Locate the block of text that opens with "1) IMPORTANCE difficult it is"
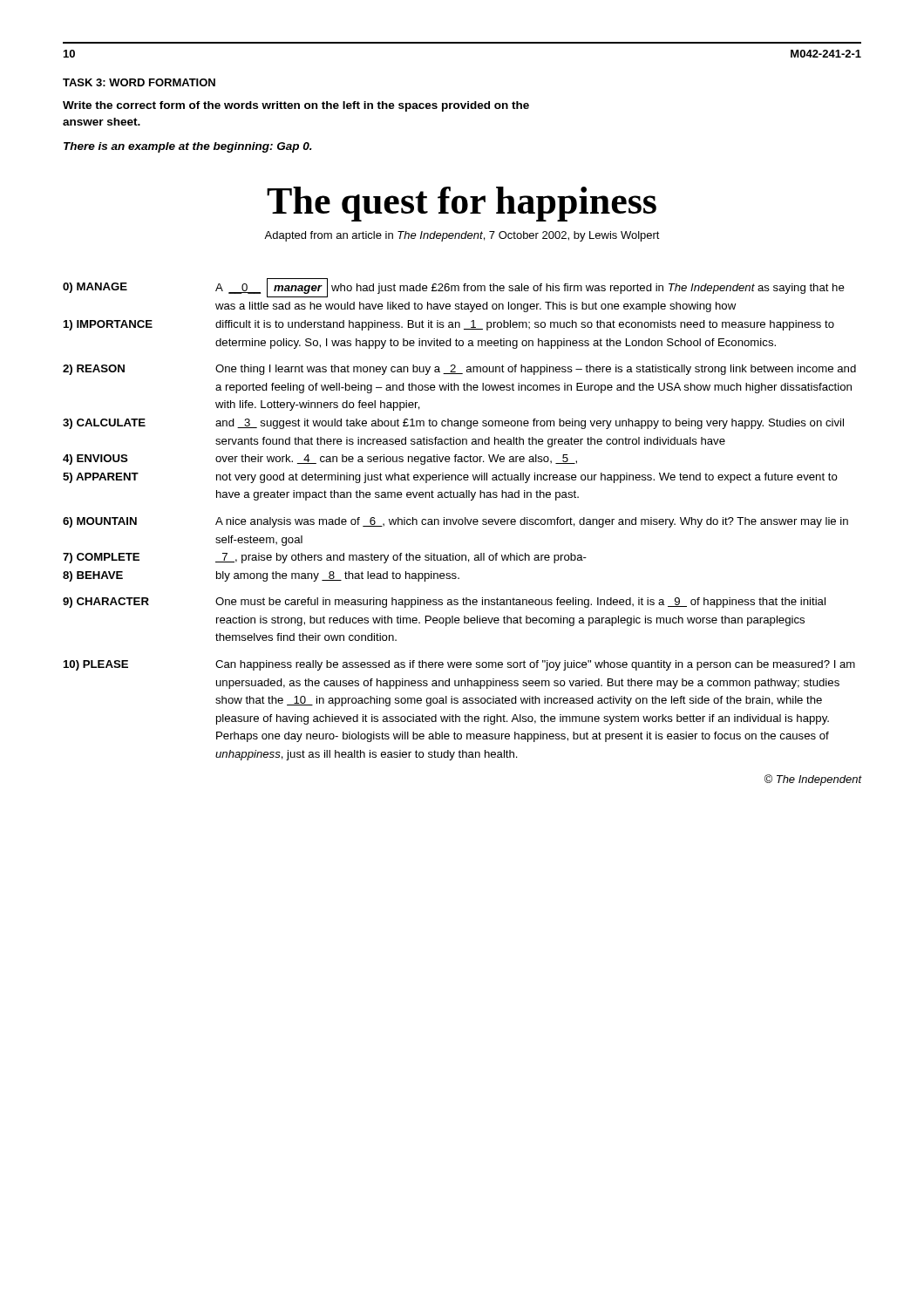Viewport: 924px width, 1308px height. 462,334
